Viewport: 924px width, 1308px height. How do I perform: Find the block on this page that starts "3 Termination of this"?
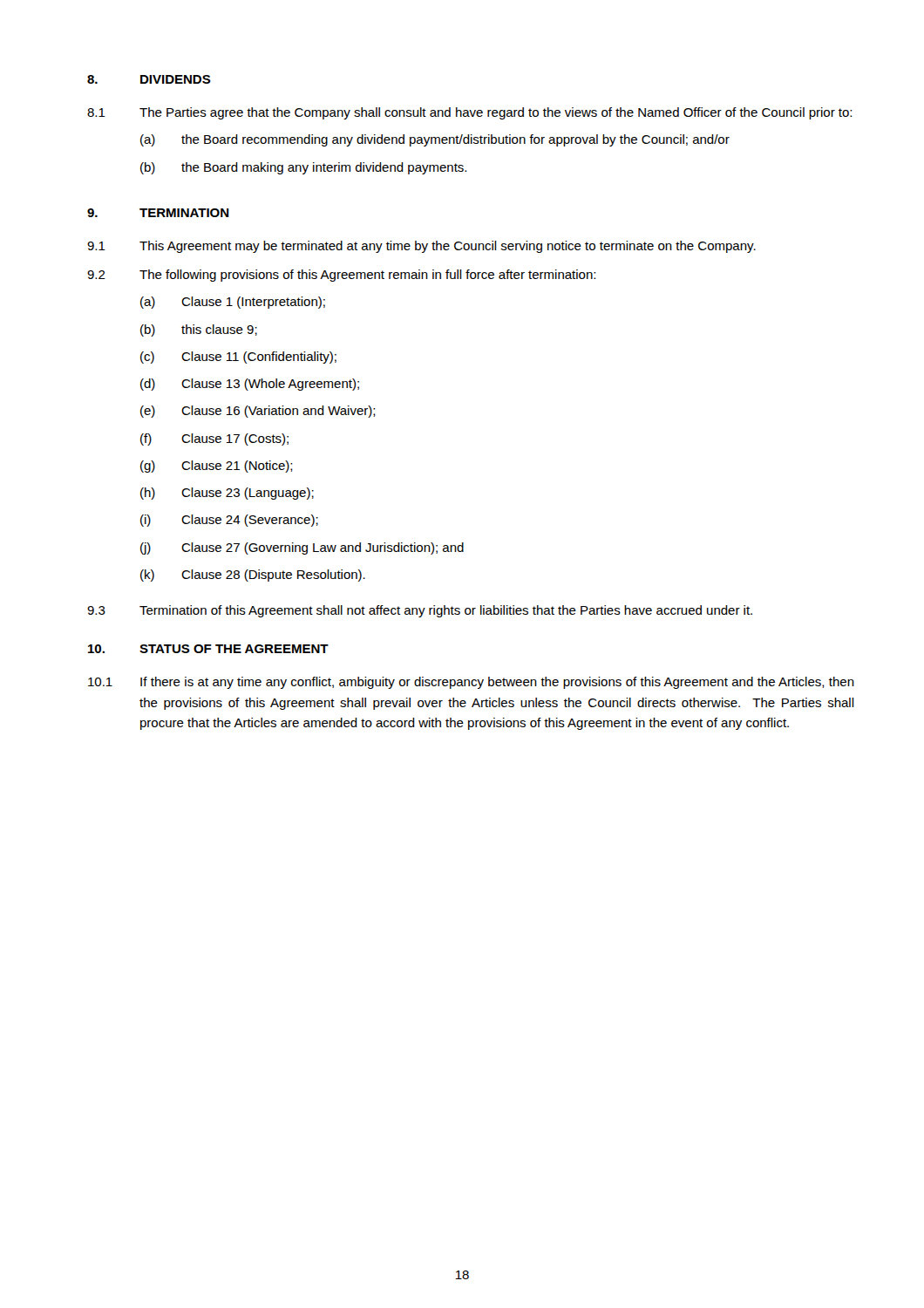471,610
